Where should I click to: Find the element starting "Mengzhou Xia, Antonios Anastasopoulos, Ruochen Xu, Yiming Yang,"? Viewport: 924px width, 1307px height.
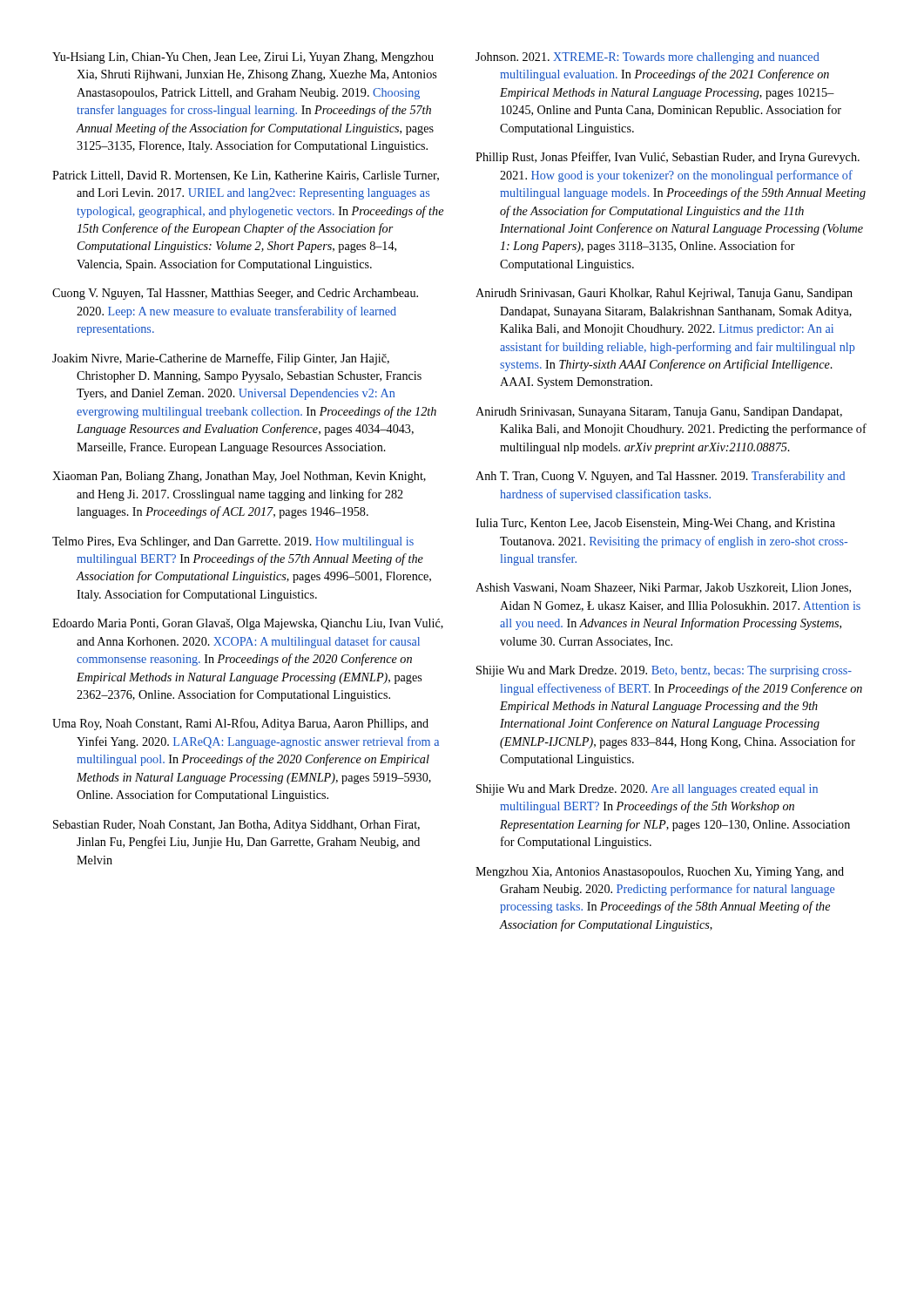(x=660, y=898)
